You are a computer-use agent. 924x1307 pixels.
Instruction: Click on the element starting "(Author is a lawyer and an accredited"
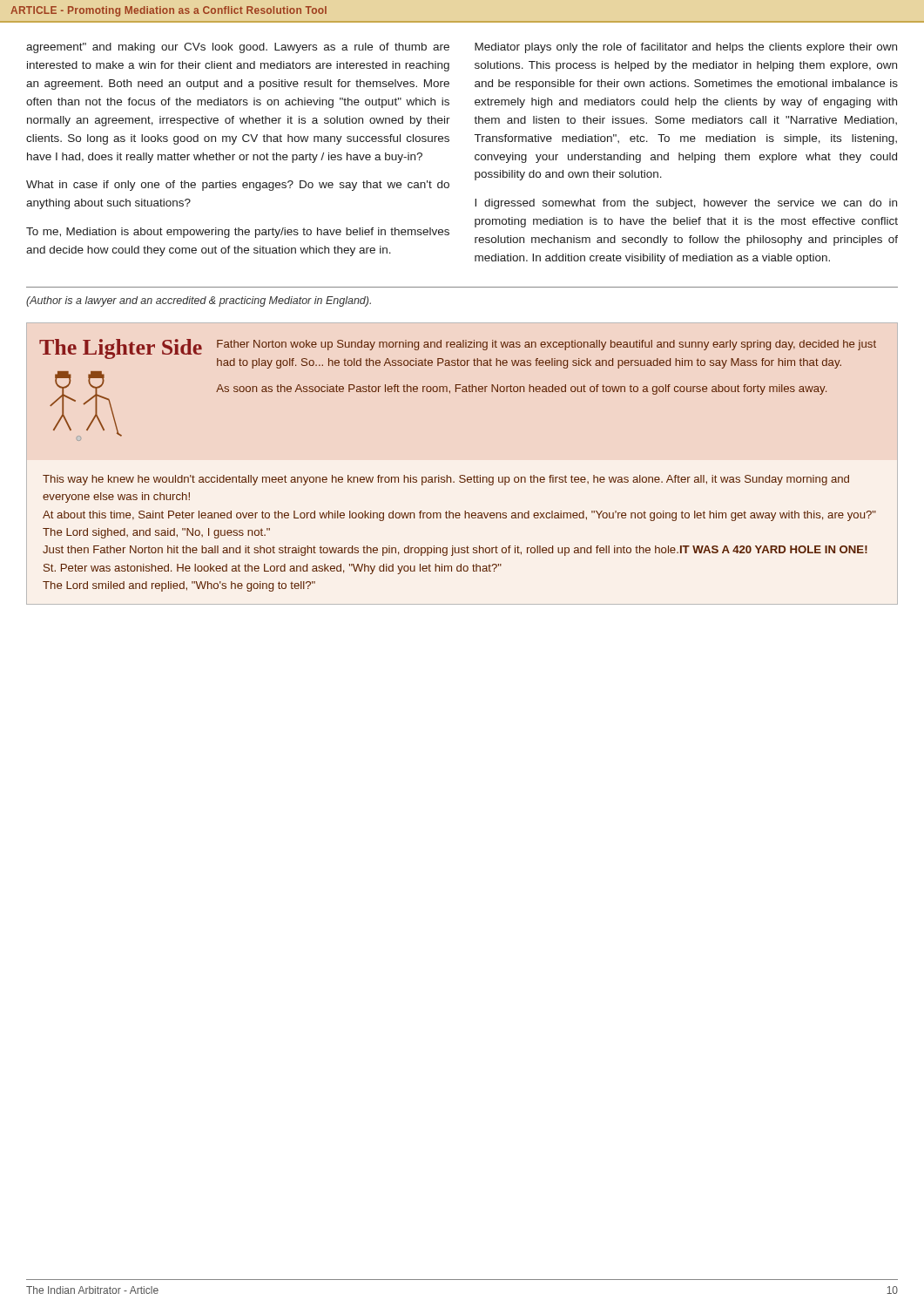pyautogui.click(x=199, y=301)
